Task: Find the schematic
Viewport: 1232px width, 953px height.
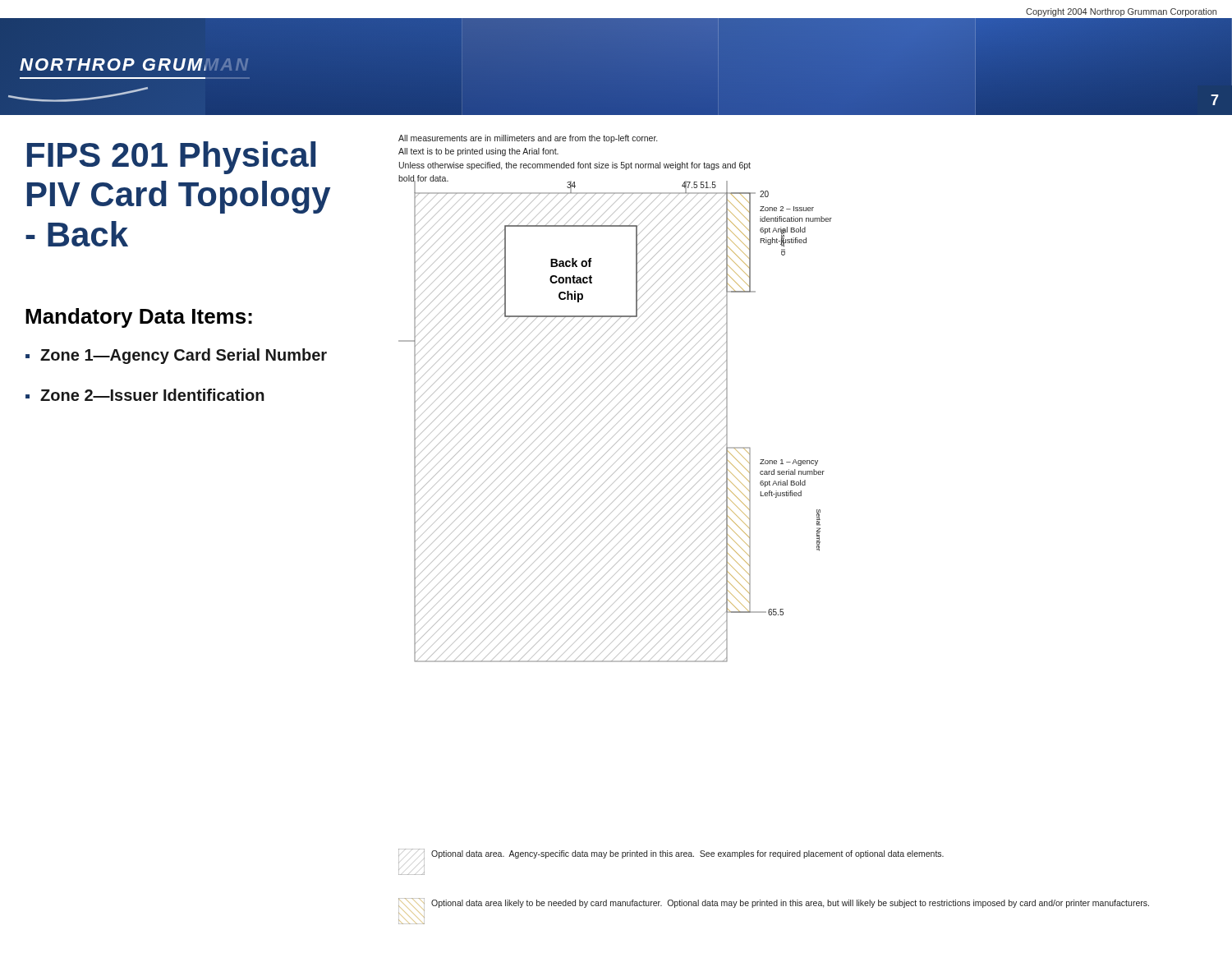Action: [710, 456]
